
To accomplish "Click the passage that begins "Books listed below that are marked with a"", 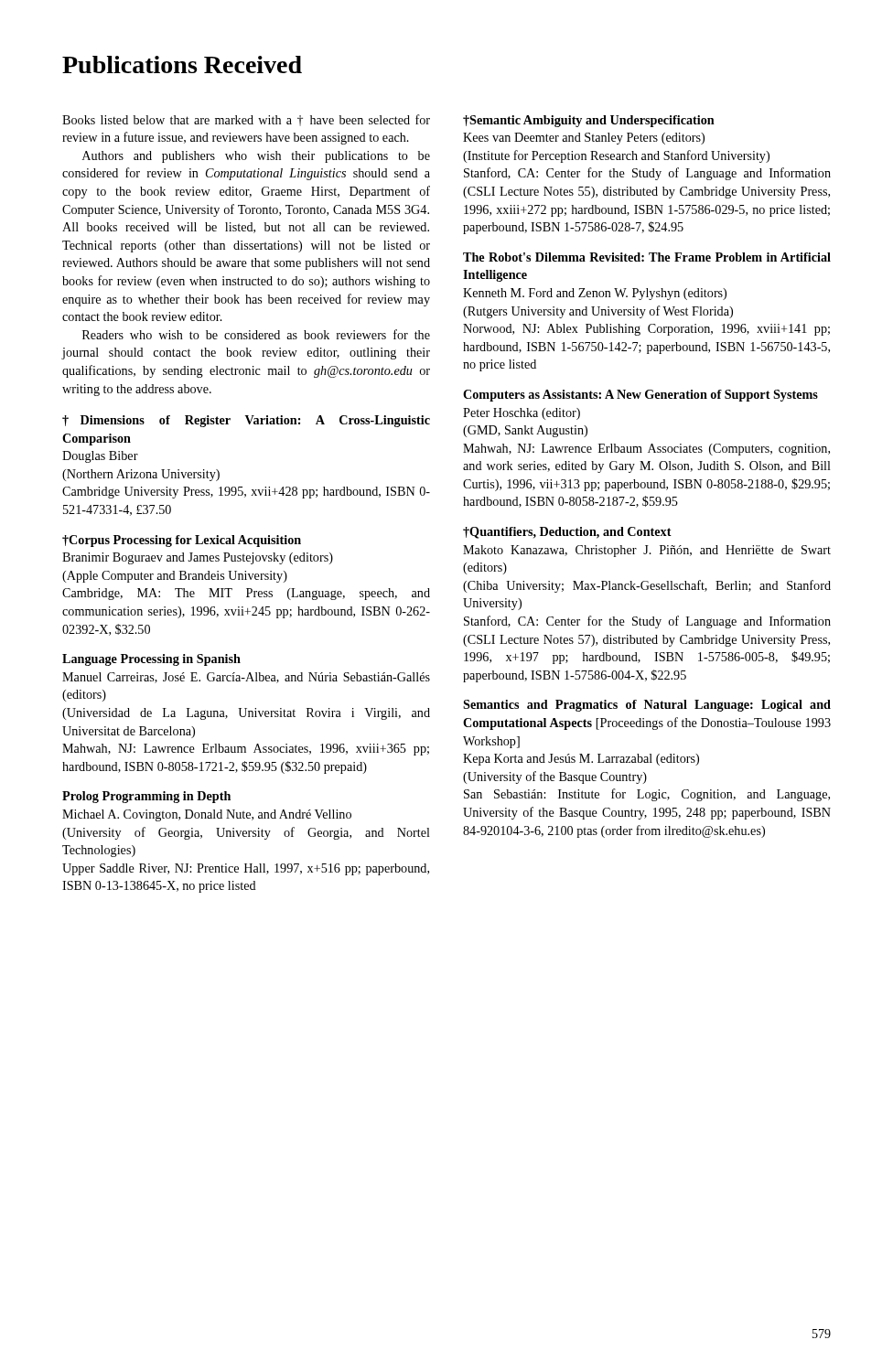I will pyautogui.click(x=246, y=255).
